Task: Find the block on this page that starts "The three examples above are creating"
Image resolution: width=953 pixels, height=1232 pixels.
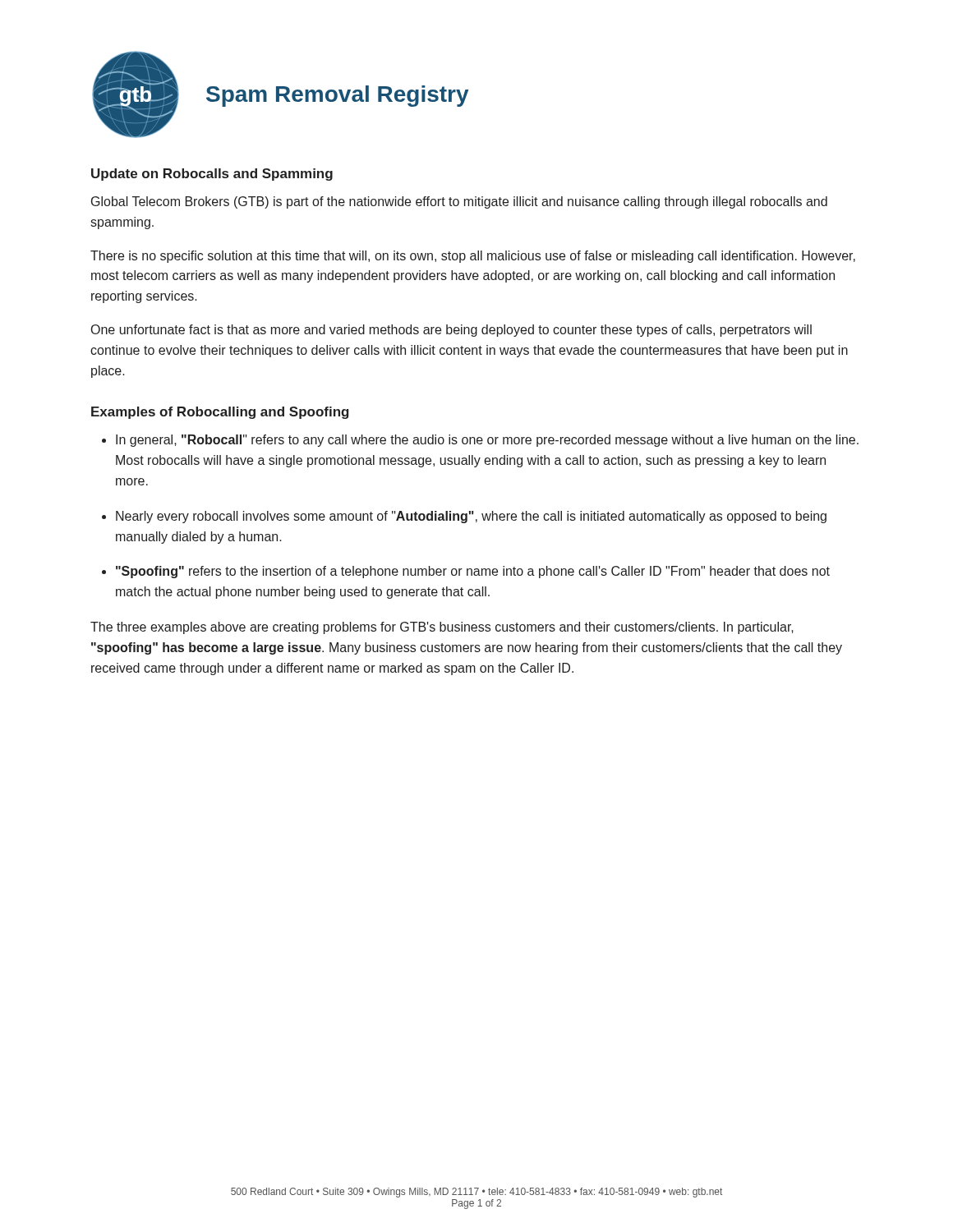Action: pos(466,647)
